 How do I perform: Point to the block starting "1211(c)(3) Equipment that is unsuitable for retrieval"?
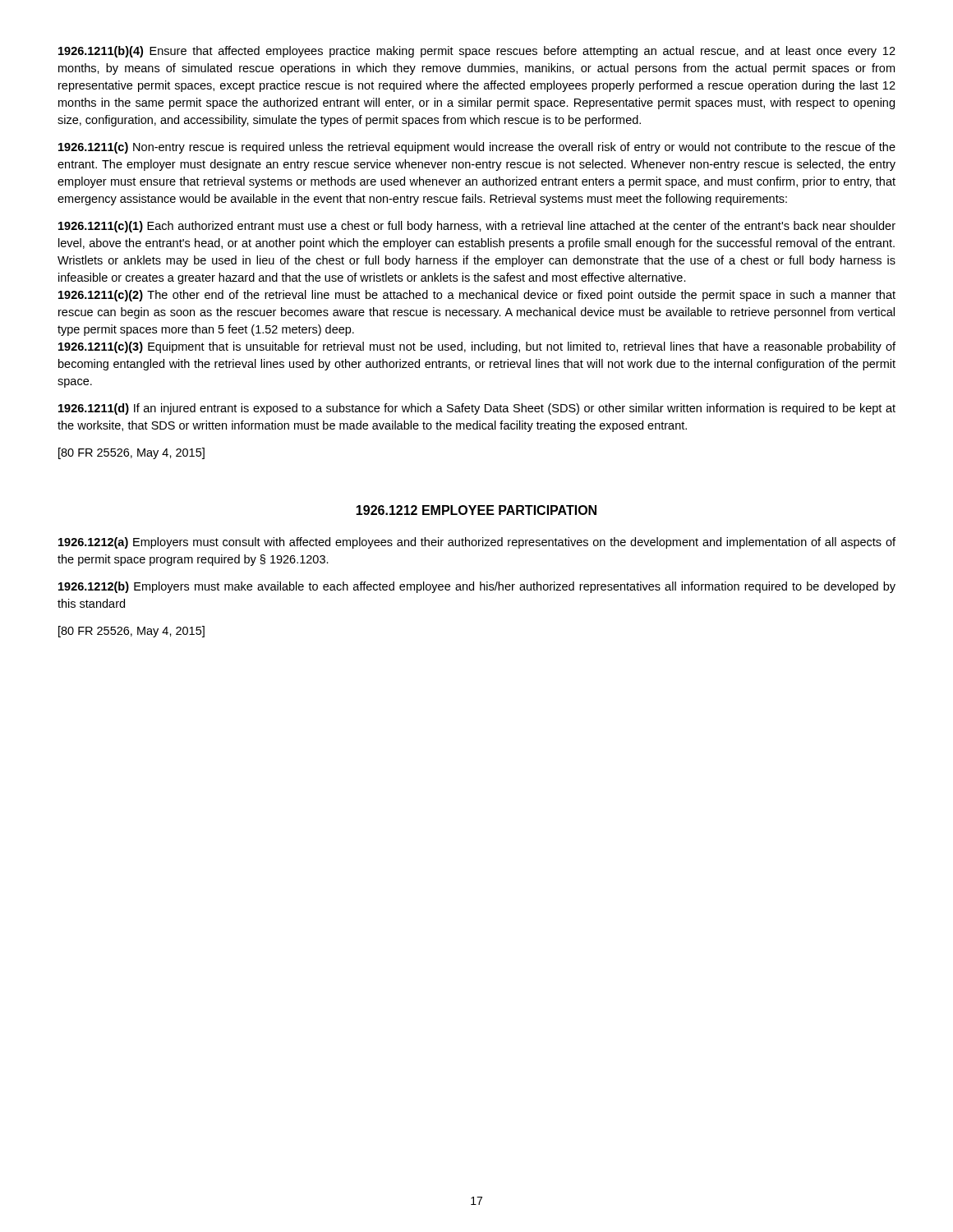point(476,364)
